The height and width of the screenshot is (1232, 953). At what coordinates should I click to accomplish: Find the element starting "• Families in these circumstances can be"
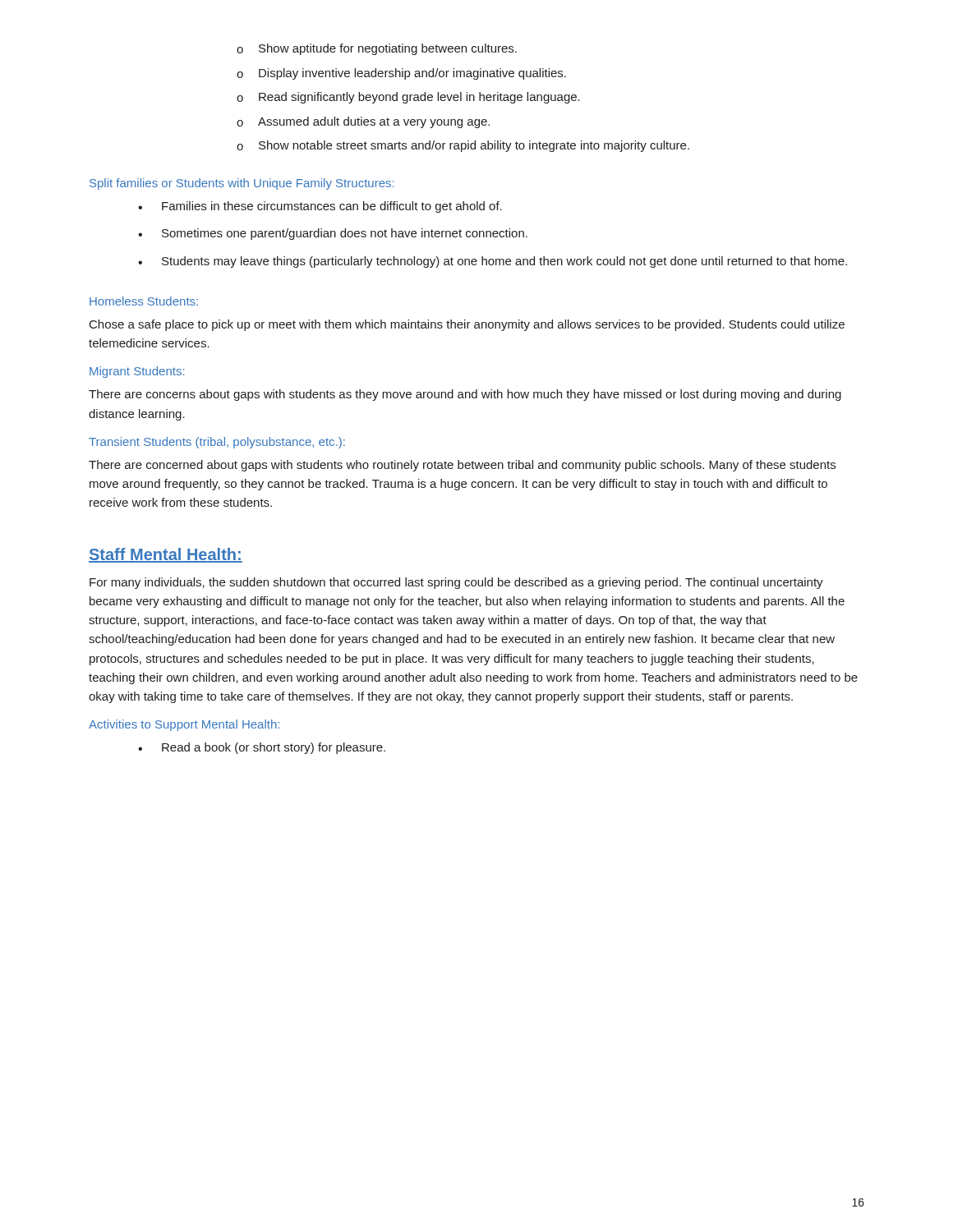tap(501, 207)
